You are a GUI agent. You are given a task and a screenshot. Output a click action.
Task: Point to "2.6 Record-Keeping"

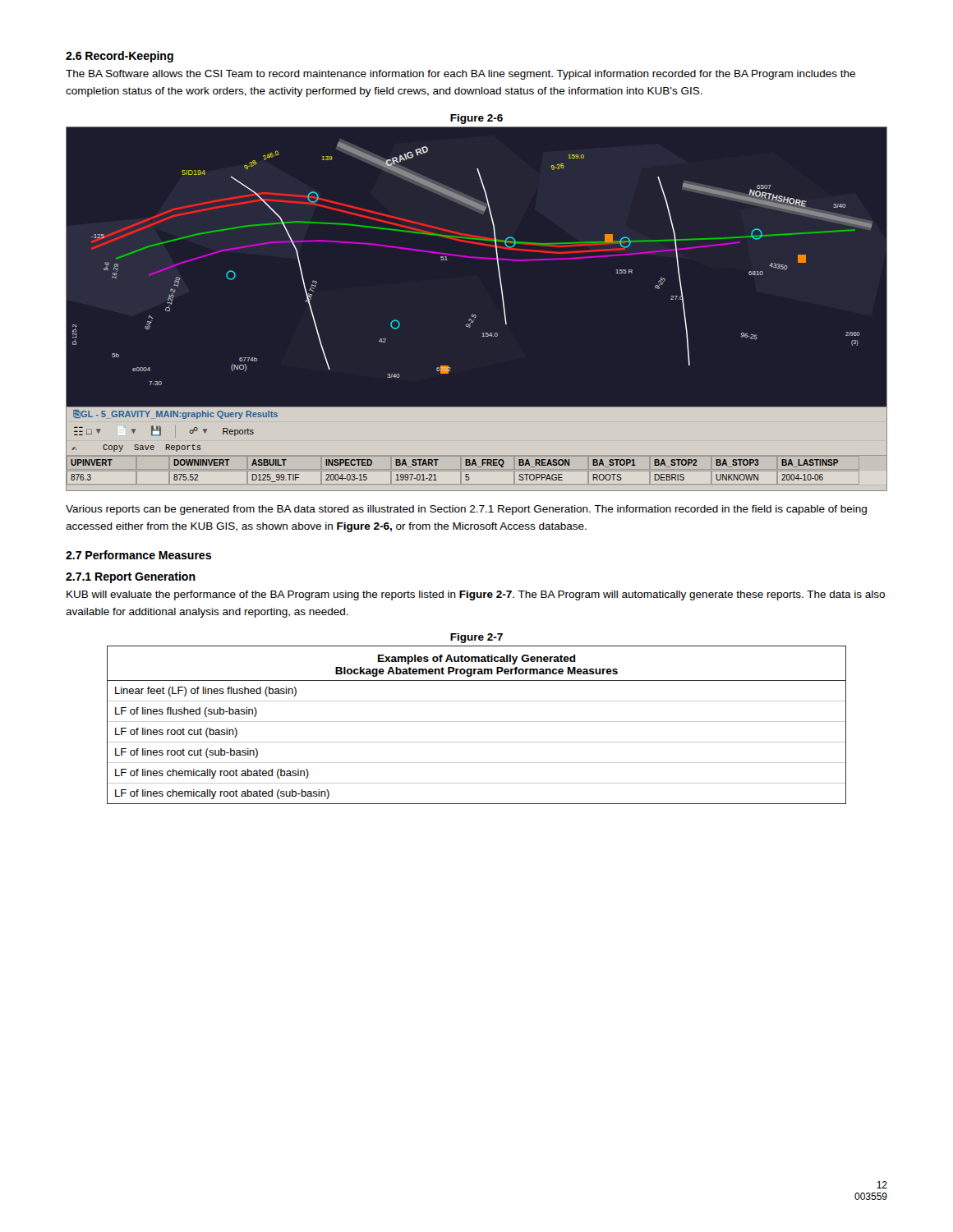[120, 56]
